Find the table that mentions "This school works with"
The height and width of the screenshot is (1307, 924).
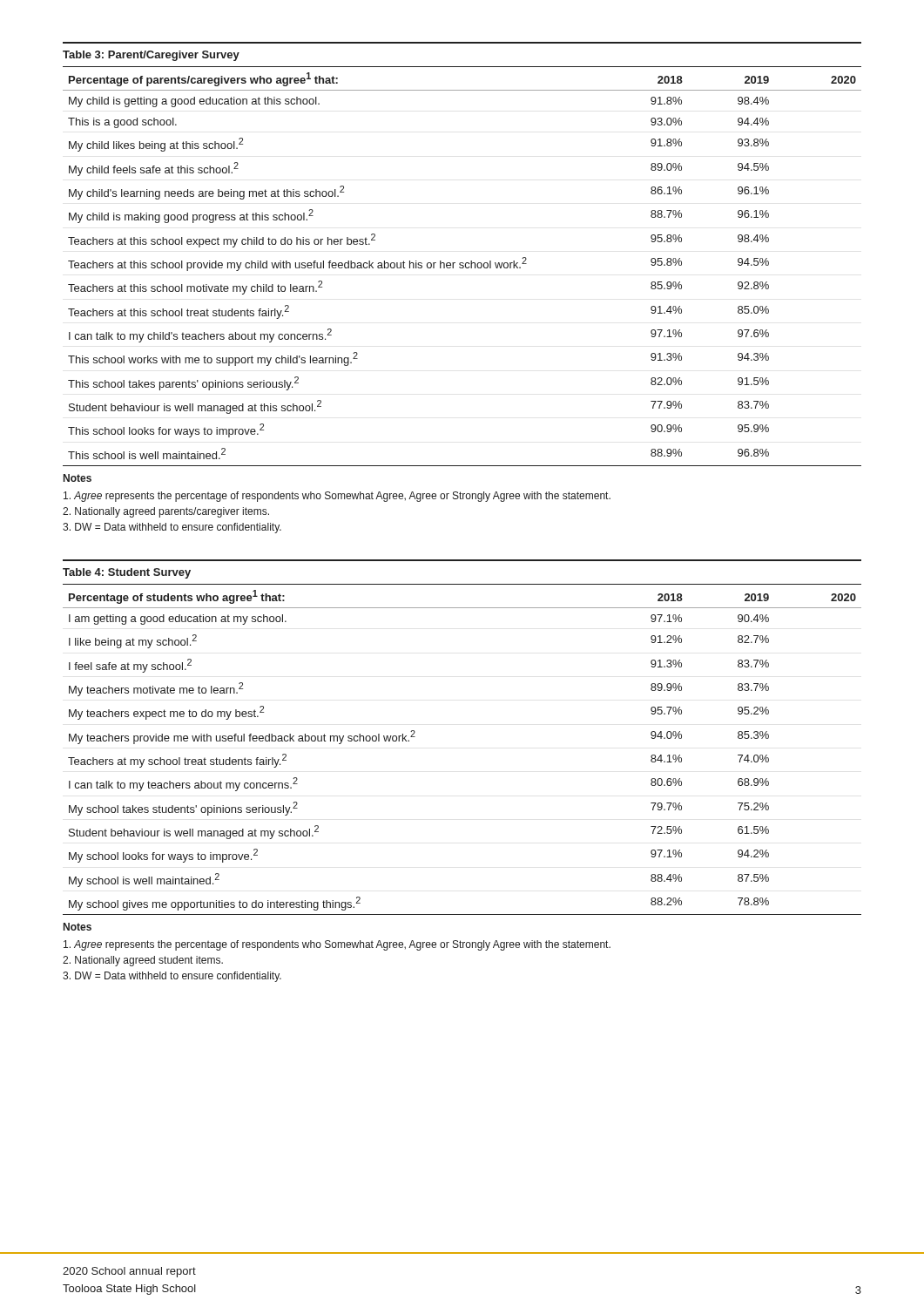[462, 266]
